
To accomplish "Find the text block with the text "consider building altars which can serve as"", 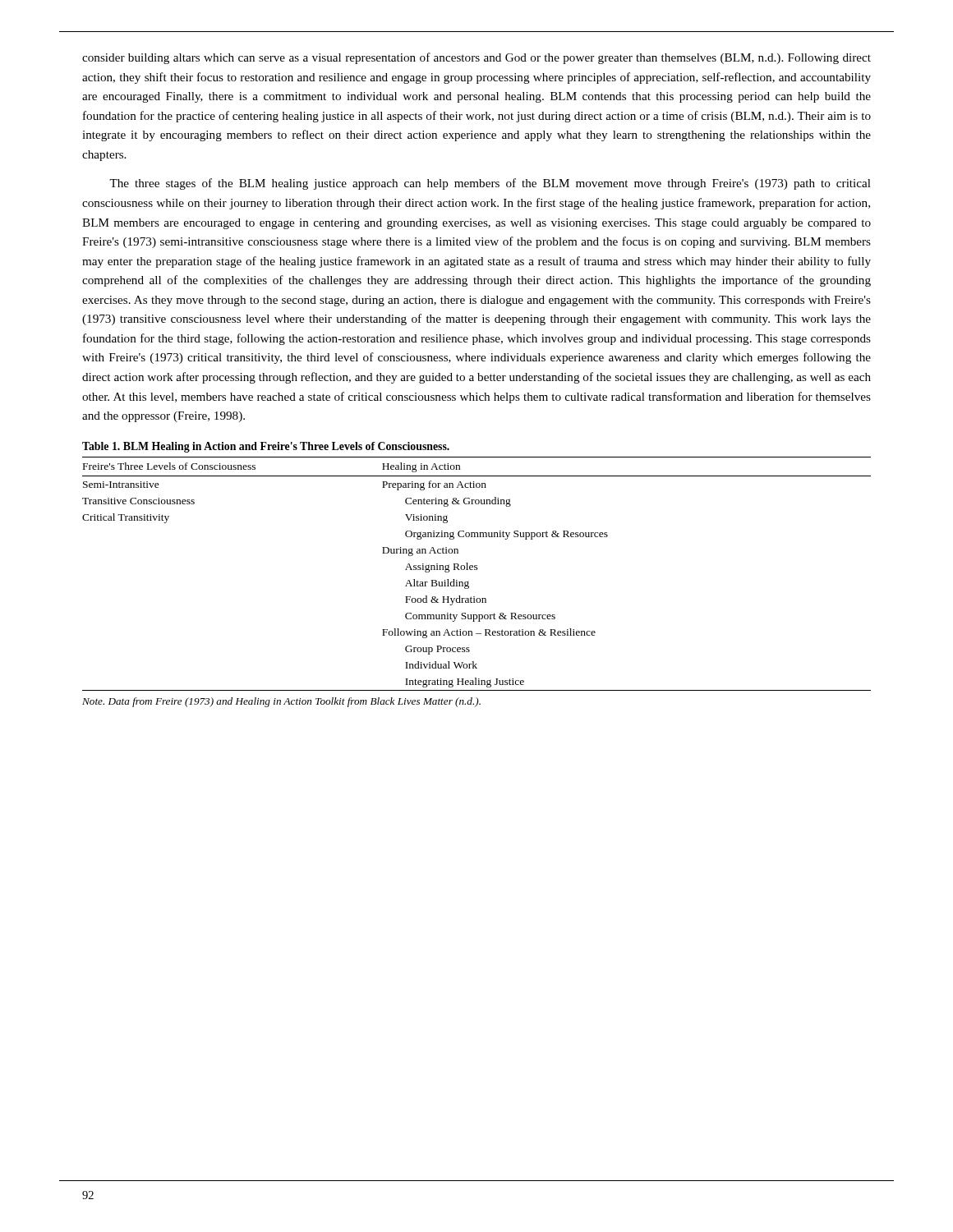I will pyautogui.click(x=476, y=236).
